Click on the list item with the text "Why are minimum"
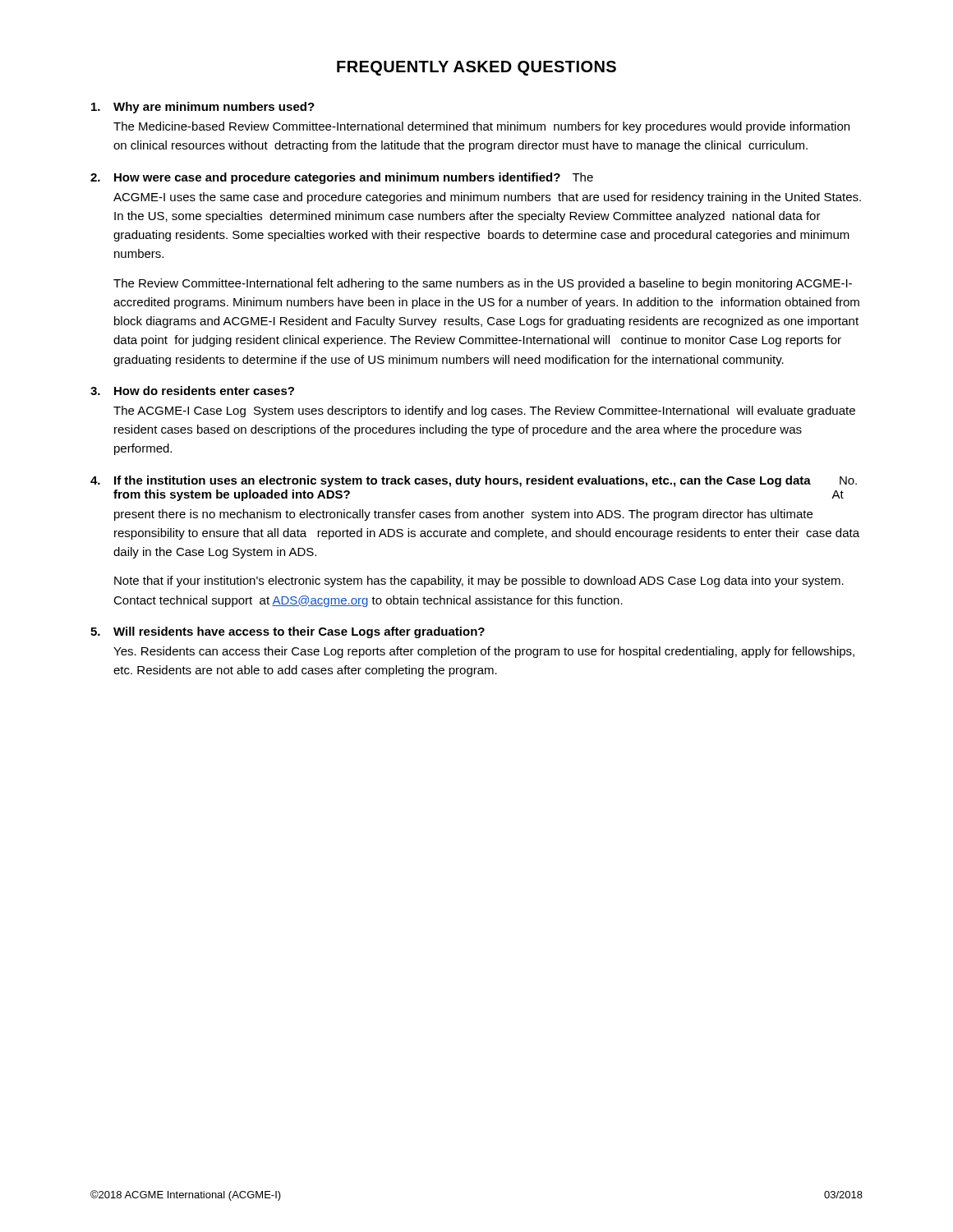This screenshot has width=953, height=1232. coord(476,127)
